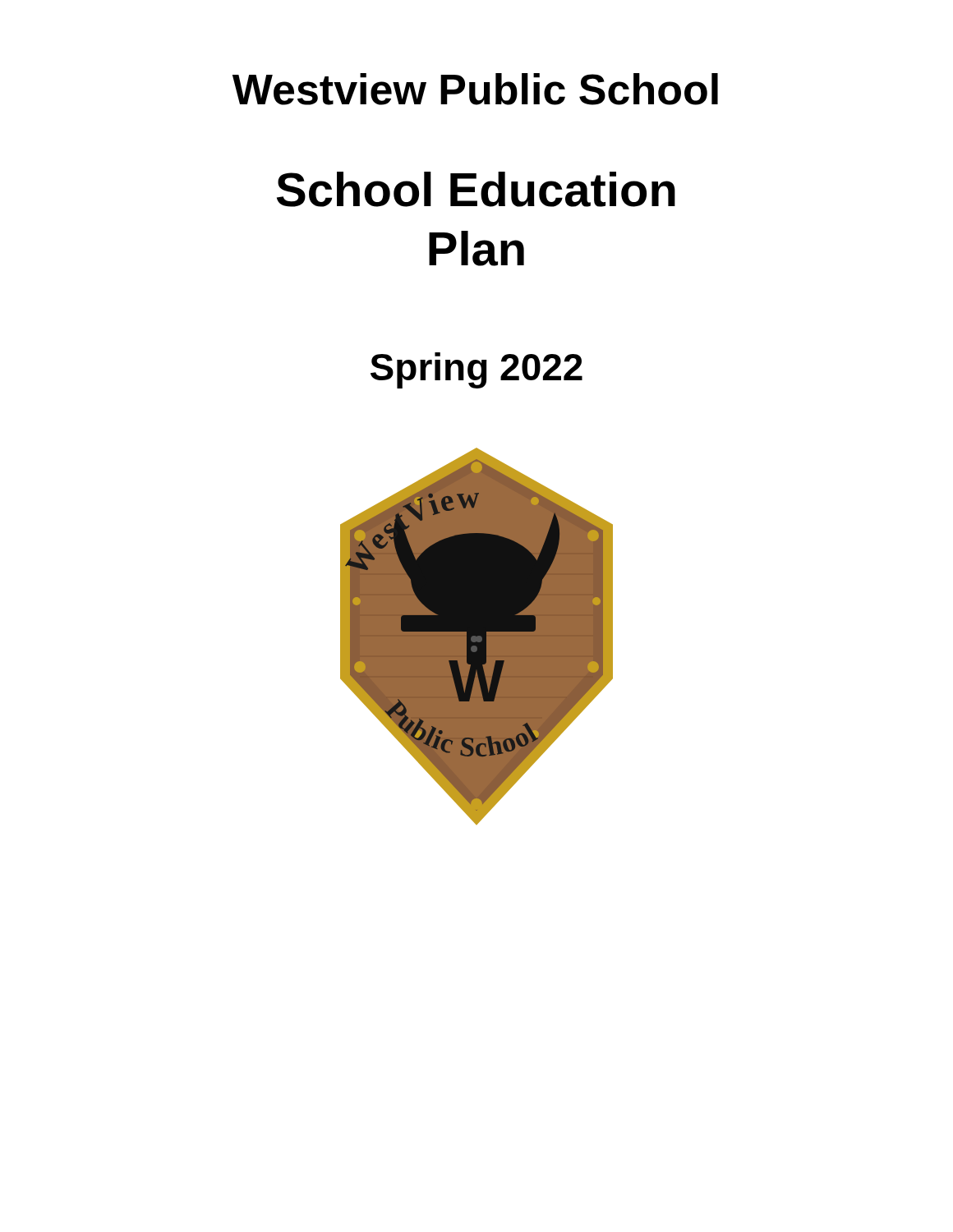Click on the logo
The height and width of the screenshot is (1232, 953).
click(x=476, y=636)
